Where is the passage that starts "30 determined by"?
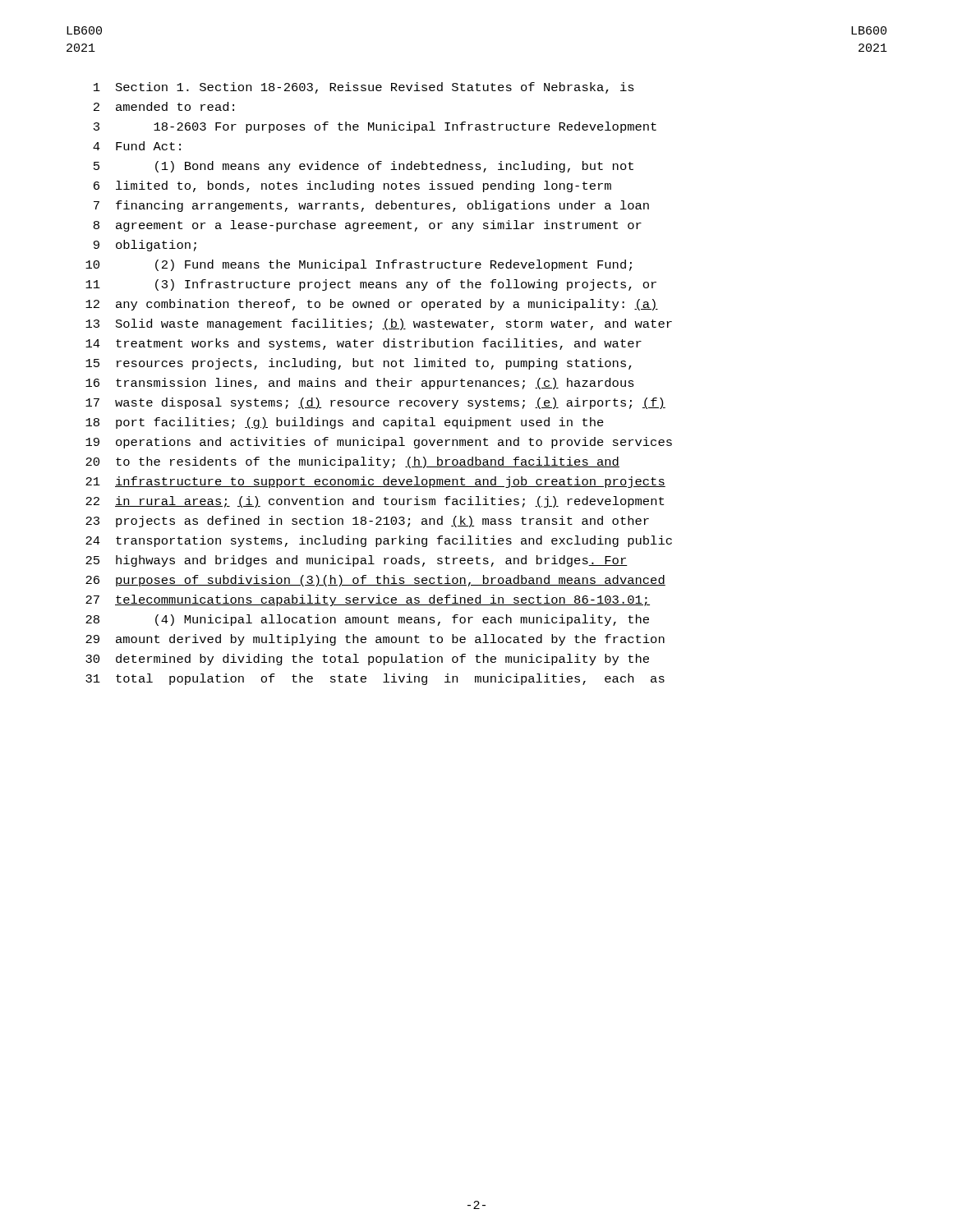The image size is (953, 1232). (x=476, y=660)
